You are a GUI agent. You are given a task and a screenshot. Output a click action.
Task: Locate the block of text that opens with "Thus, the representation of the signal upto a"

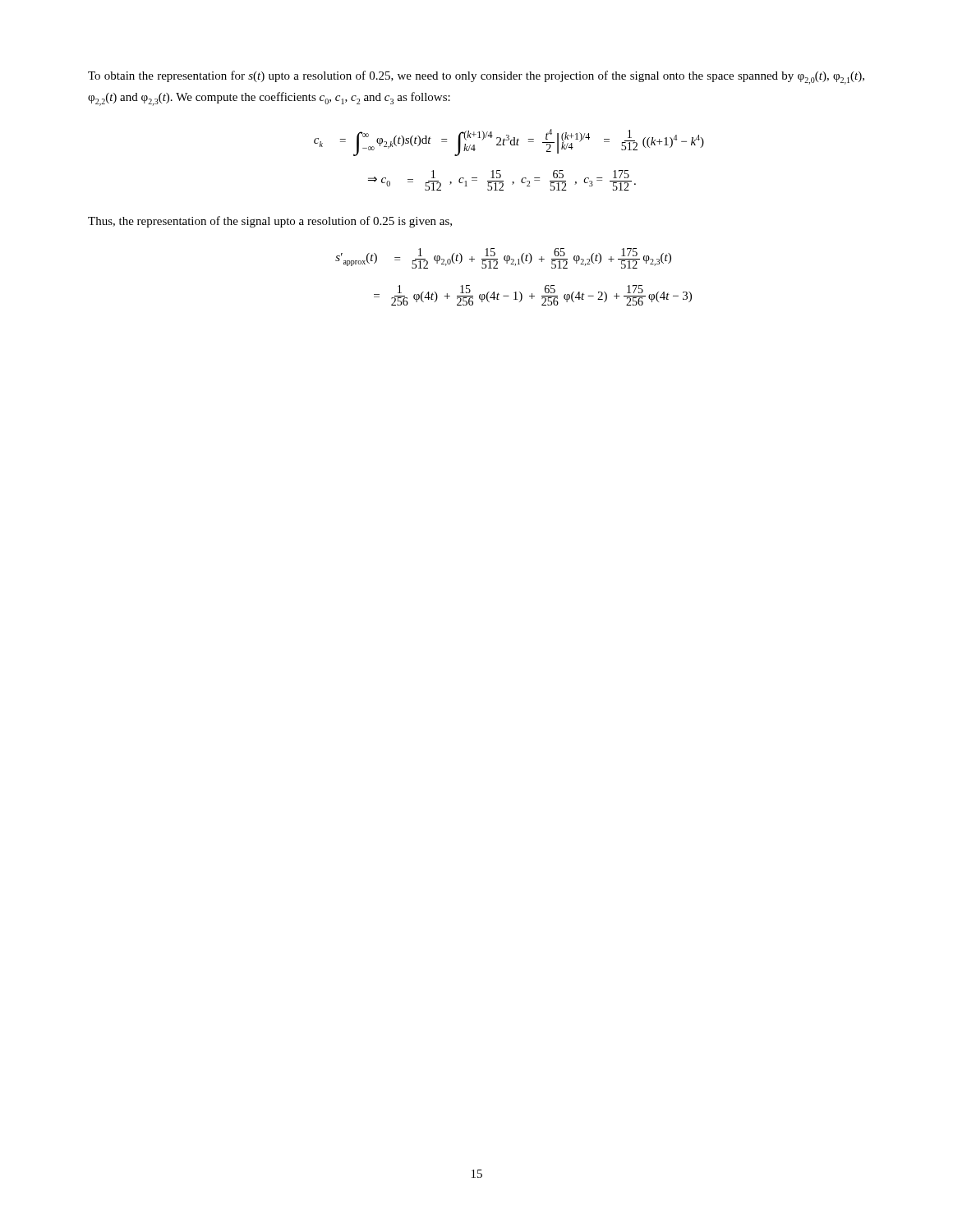pos(270,221)
